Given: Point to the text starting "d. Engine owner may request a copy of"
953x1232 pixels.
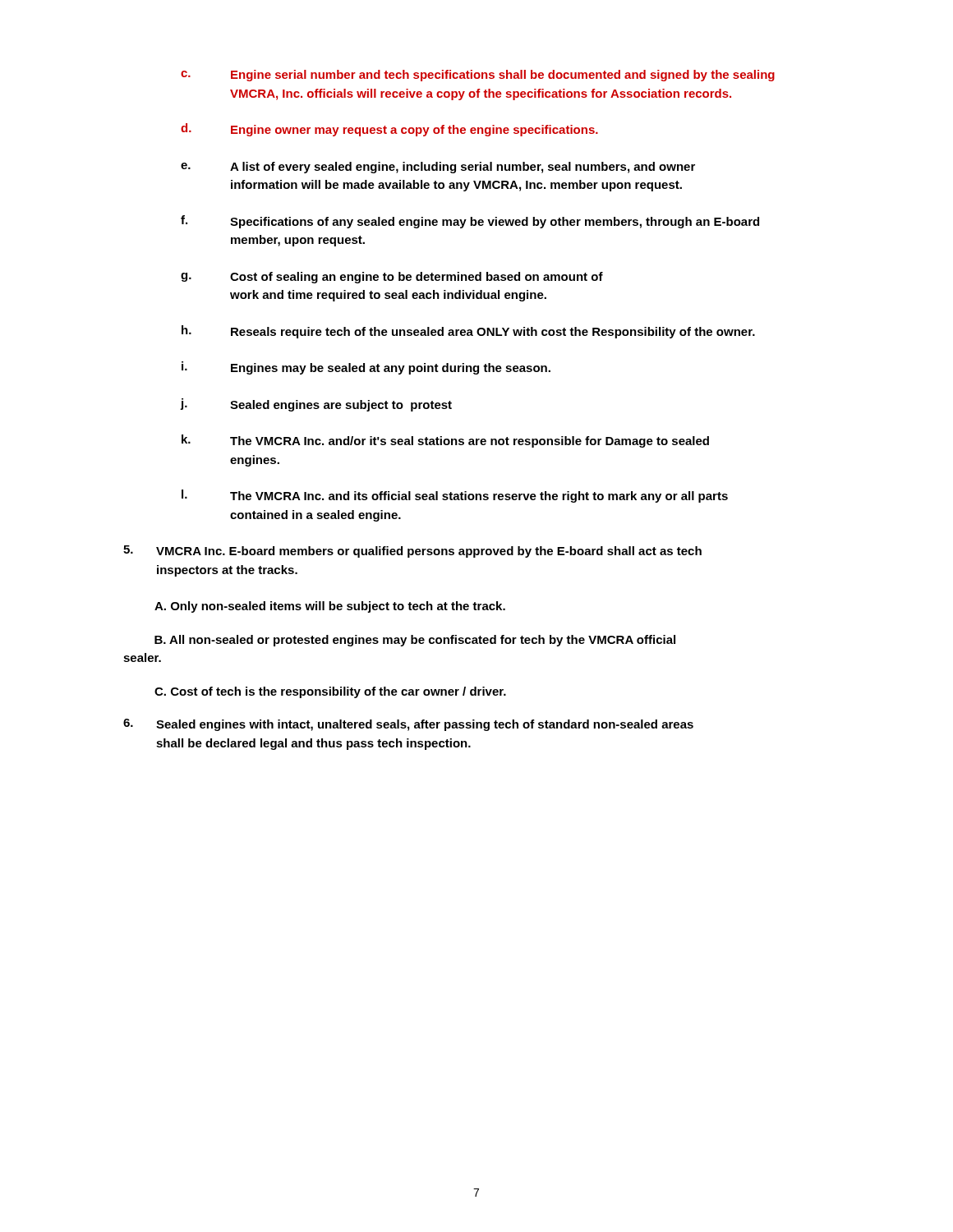Looking at the screenshot, I should (x=390, y=130).
